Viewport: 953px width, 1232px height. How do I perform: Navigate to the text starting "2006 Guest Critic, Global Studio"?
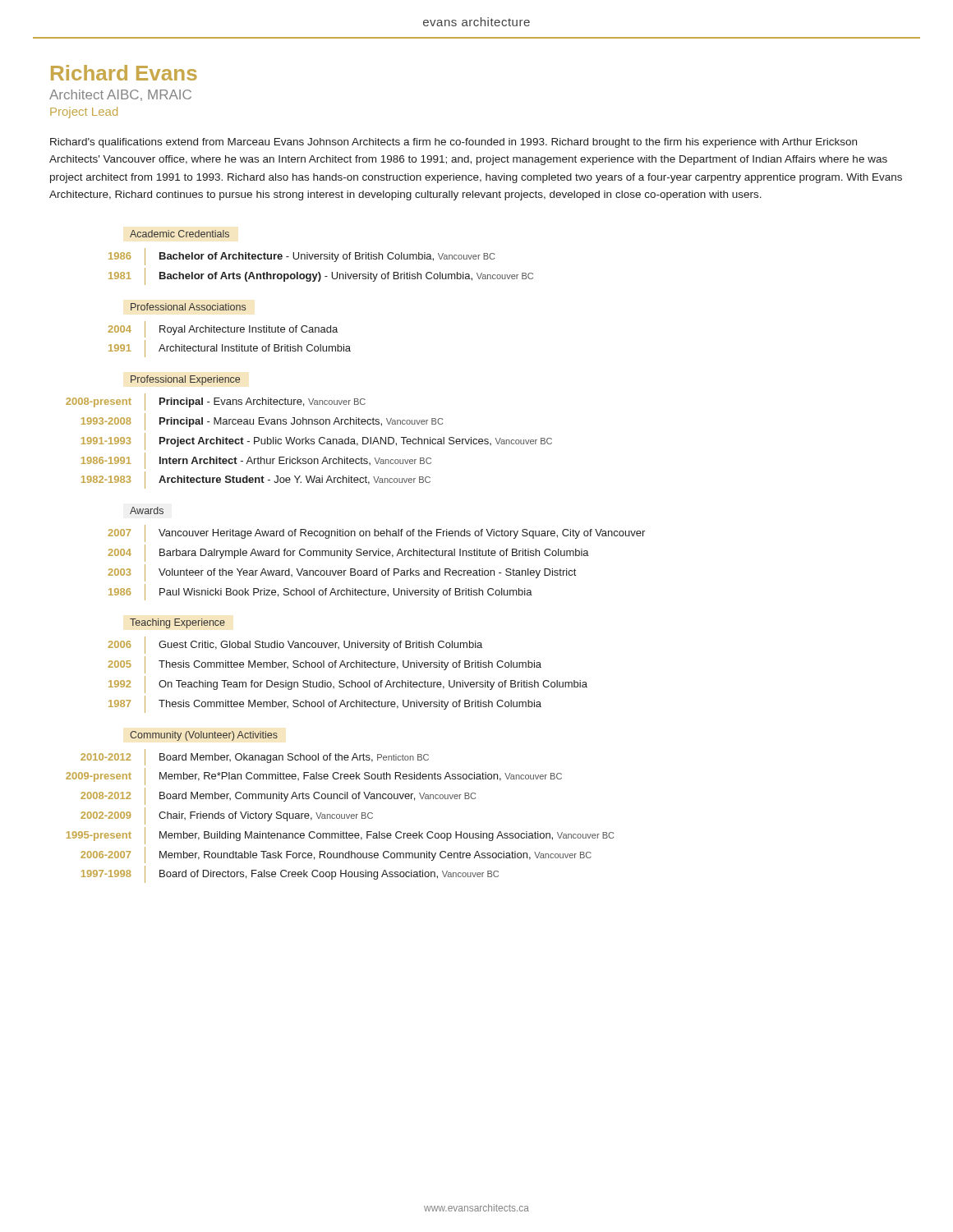[476, 645]
